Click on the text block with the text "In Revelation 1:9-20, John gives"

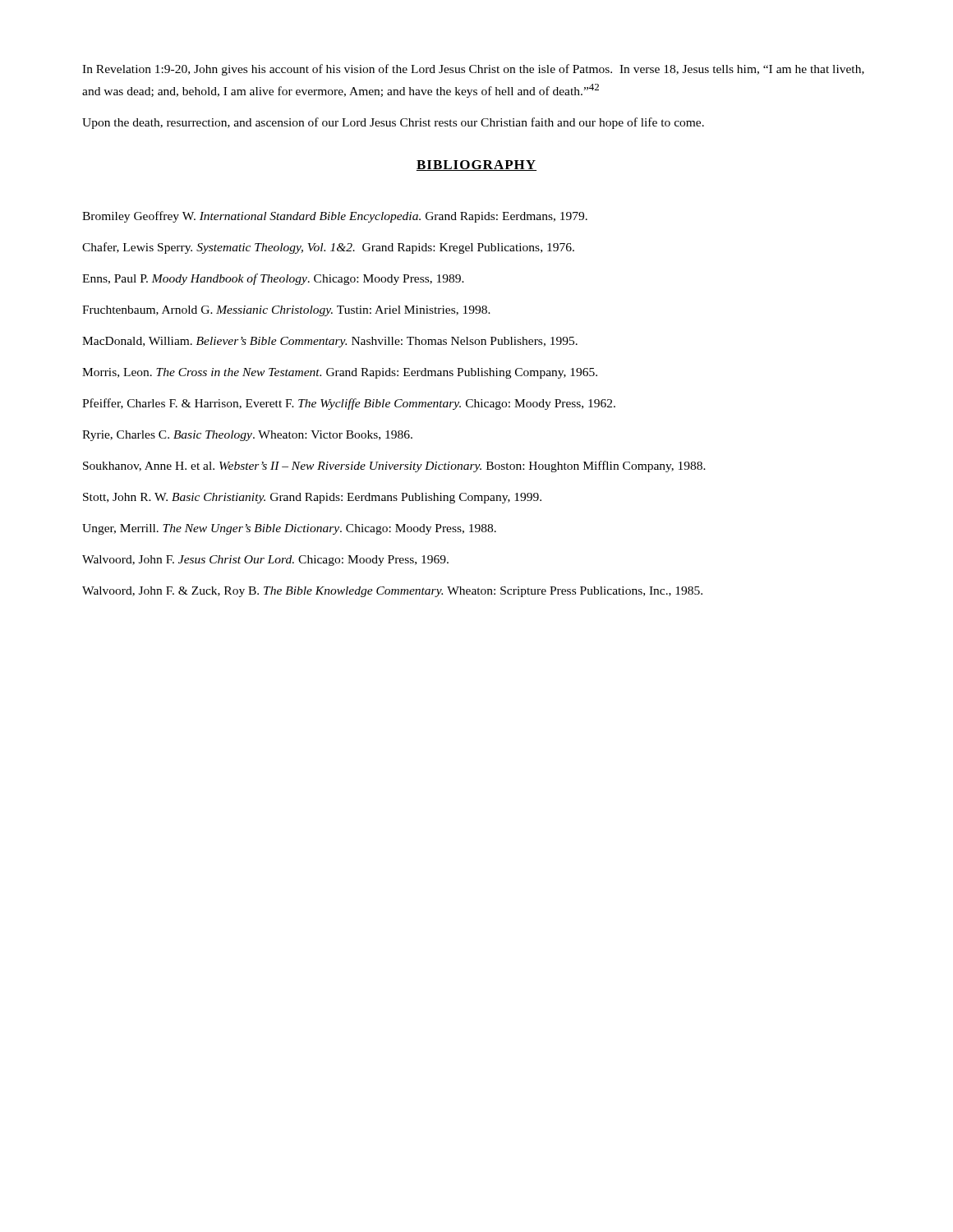[473, 80]
